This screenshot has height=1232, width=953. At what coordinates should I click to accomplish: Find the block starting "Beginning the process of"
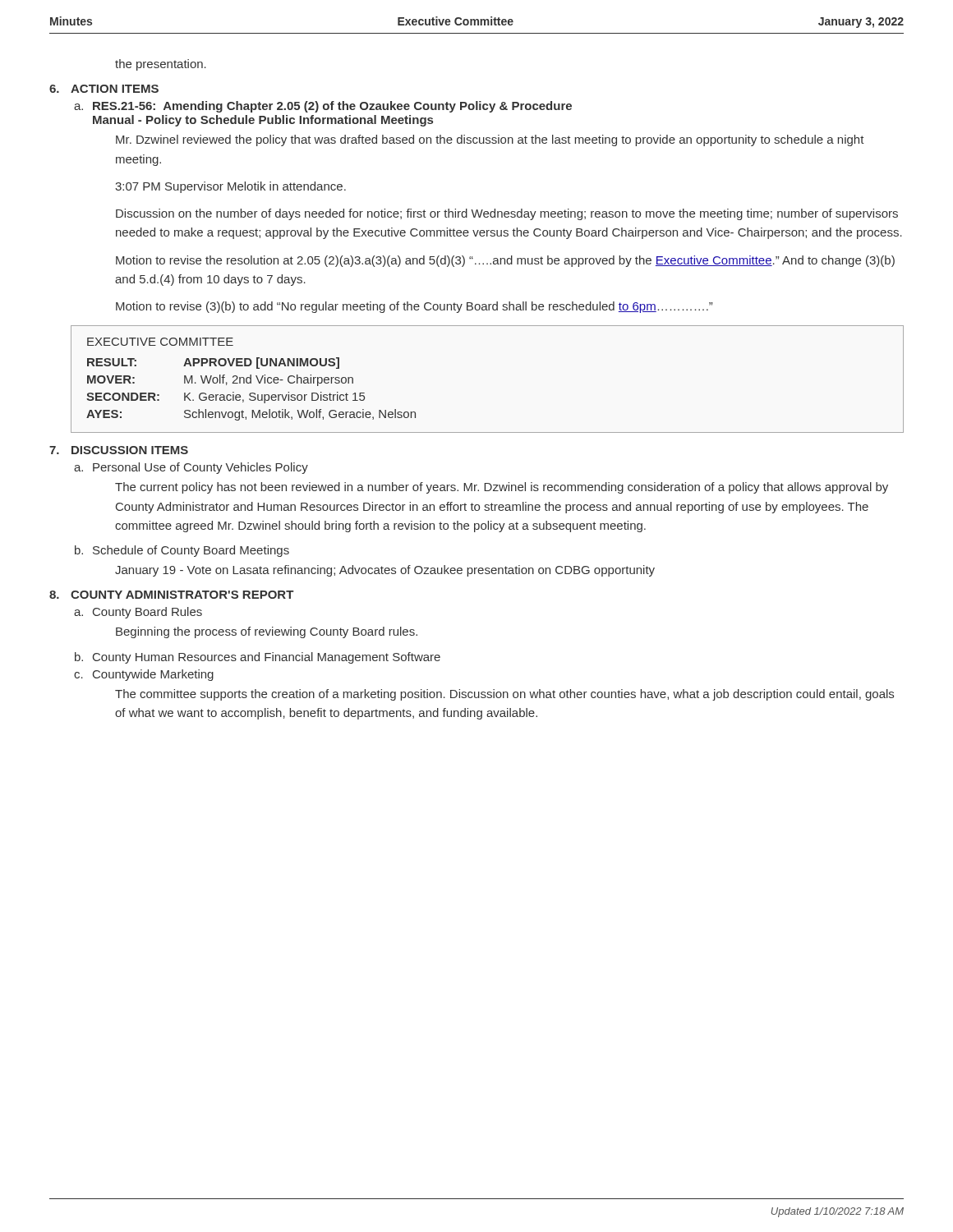click(267, 632)
